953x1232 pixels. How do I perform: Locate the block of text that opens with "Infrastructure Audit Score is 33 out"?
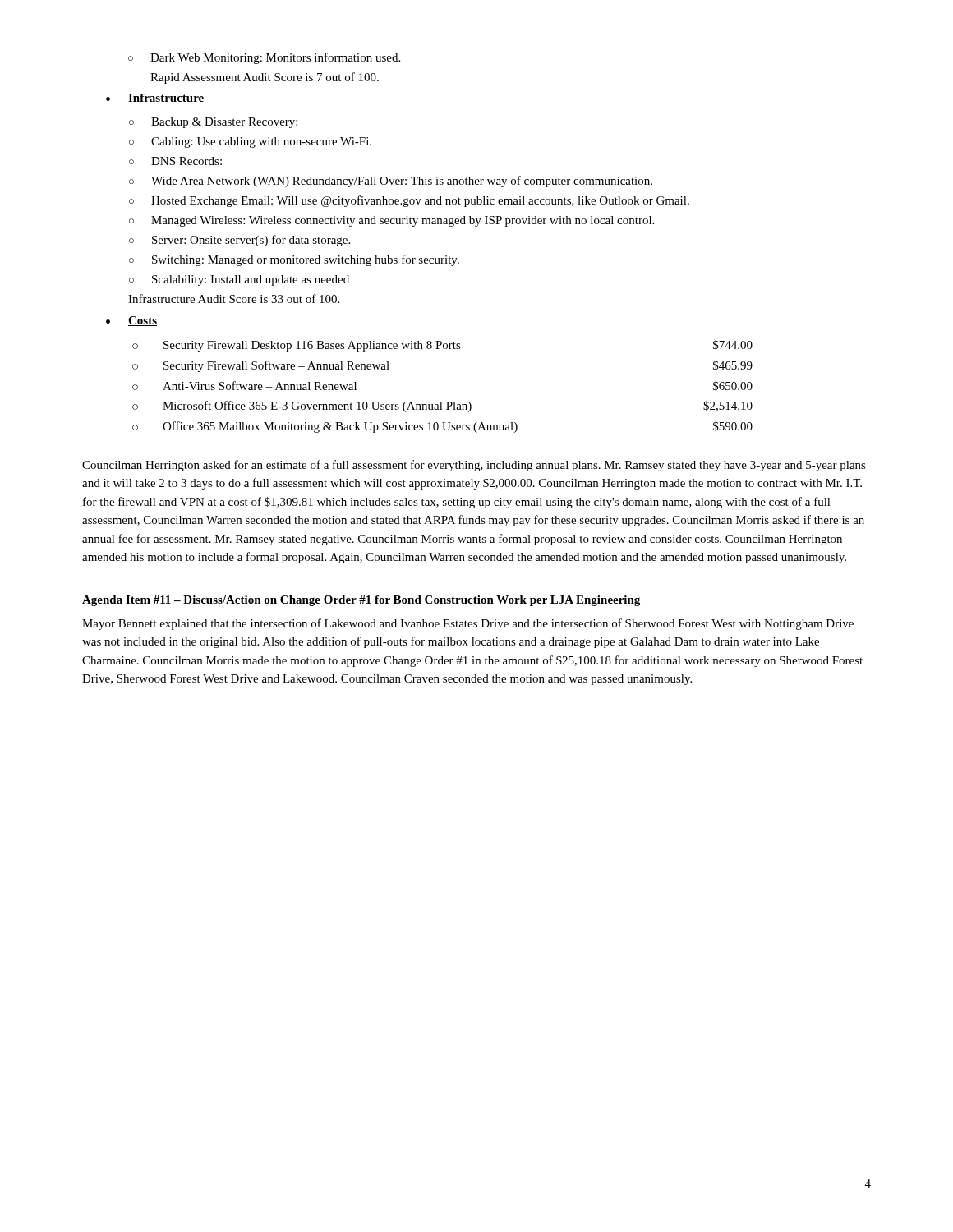pos(234,299)
